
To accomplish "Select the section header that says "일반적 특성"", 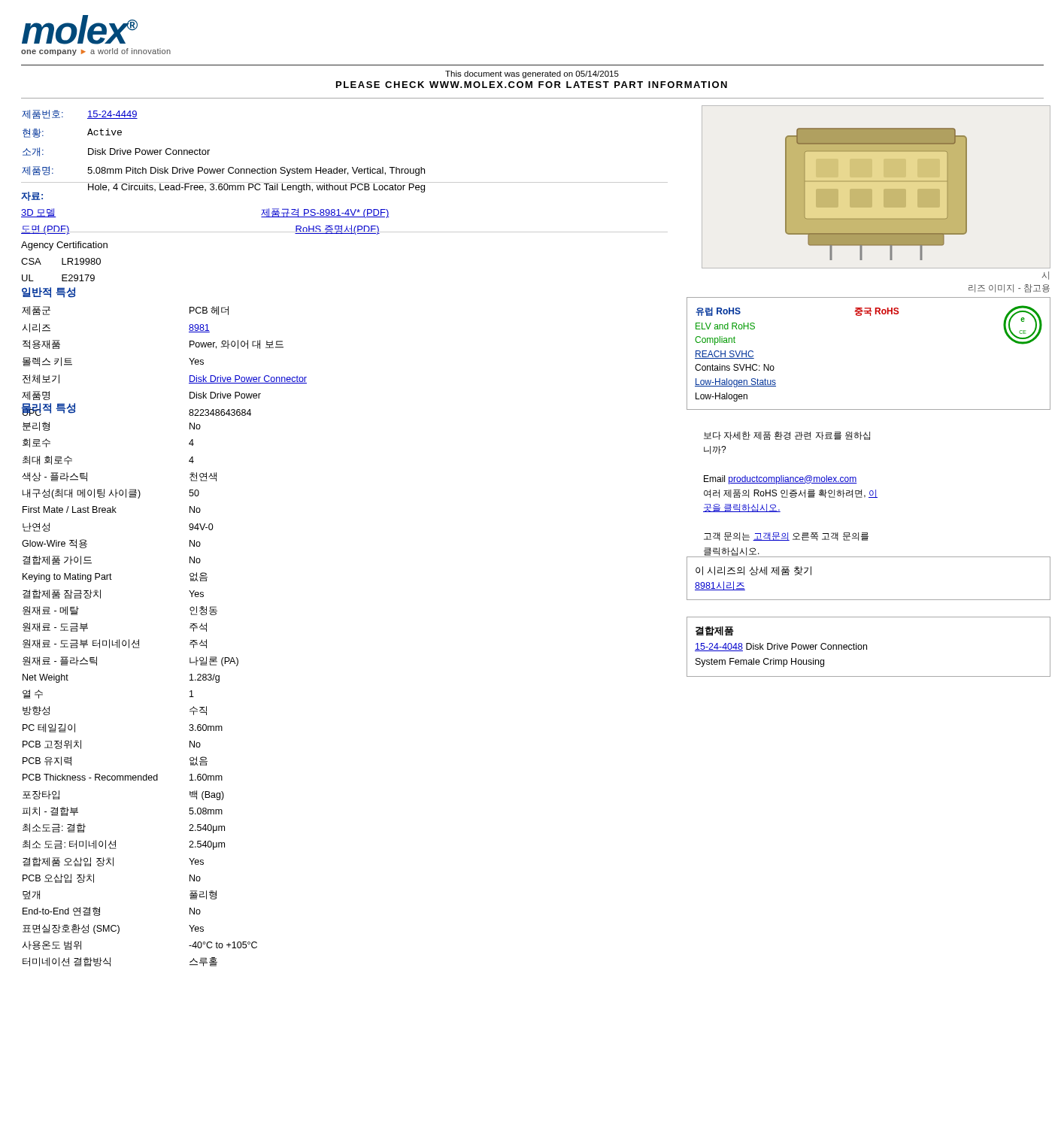I will pyautogui.click(x=49, y=292).
